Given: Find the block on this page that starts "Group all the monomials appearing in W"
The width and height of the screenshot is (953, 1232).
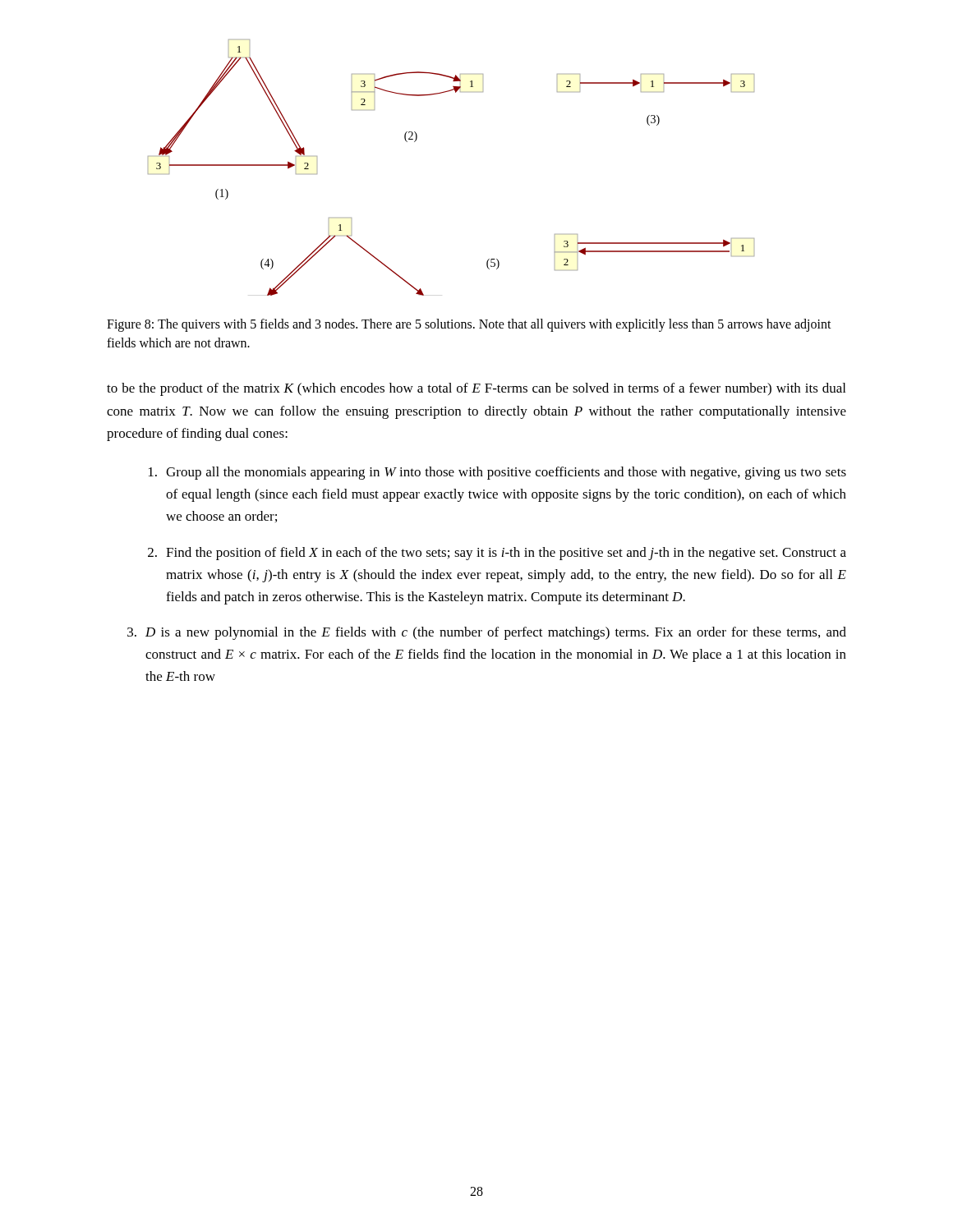Looking at the screenshot, I should [493, 494].
